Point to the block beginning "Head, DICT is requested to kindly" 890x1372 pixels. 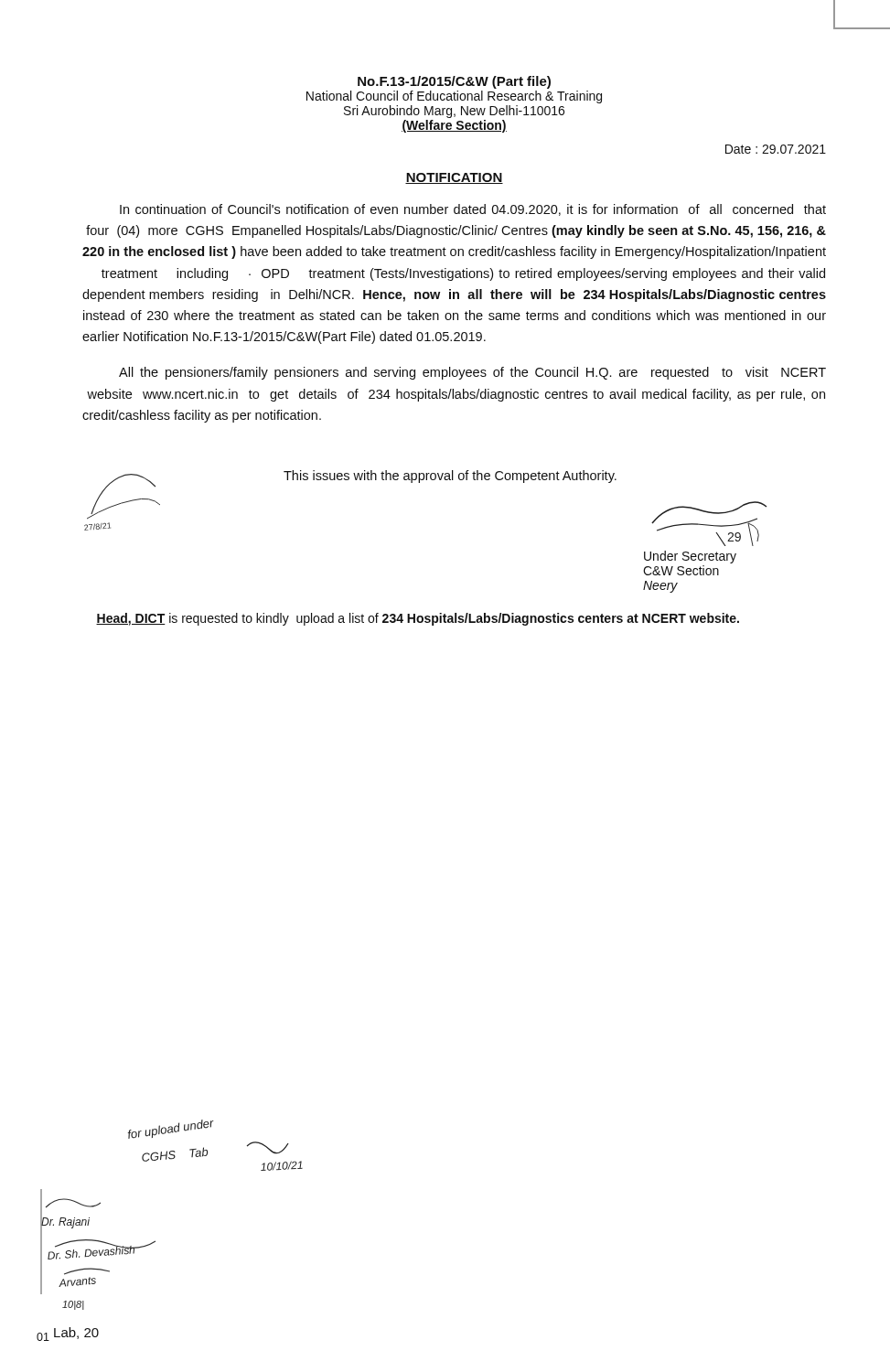tap(411, 618)
